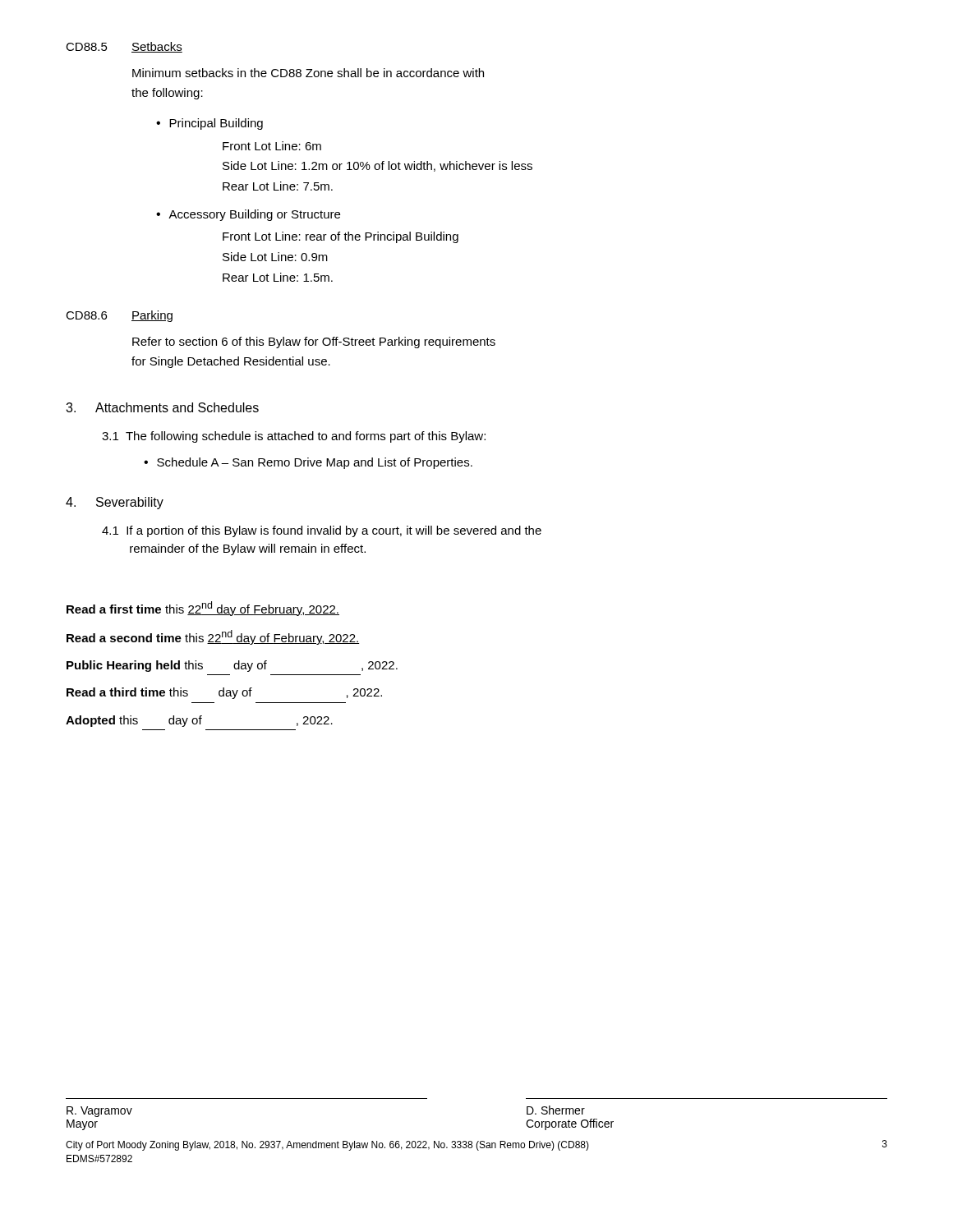The image size is (953, 1232).
Task: Click on the list item with the text "• Accessory Building or Structure"
Action: (248, 214)
